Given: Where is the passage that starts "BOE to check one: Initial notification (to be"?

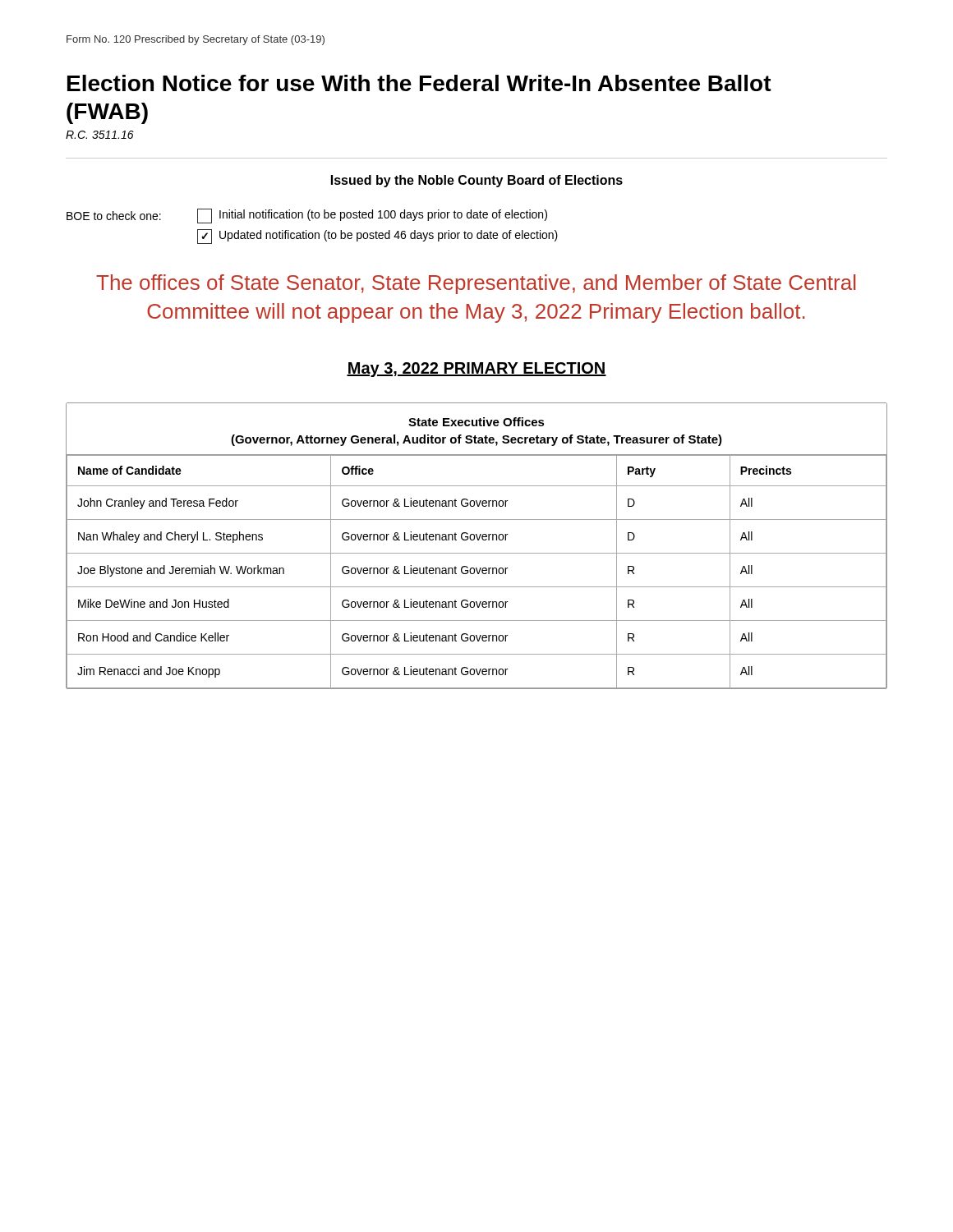Looking at the screenshot, I should (x=312, y=226).
